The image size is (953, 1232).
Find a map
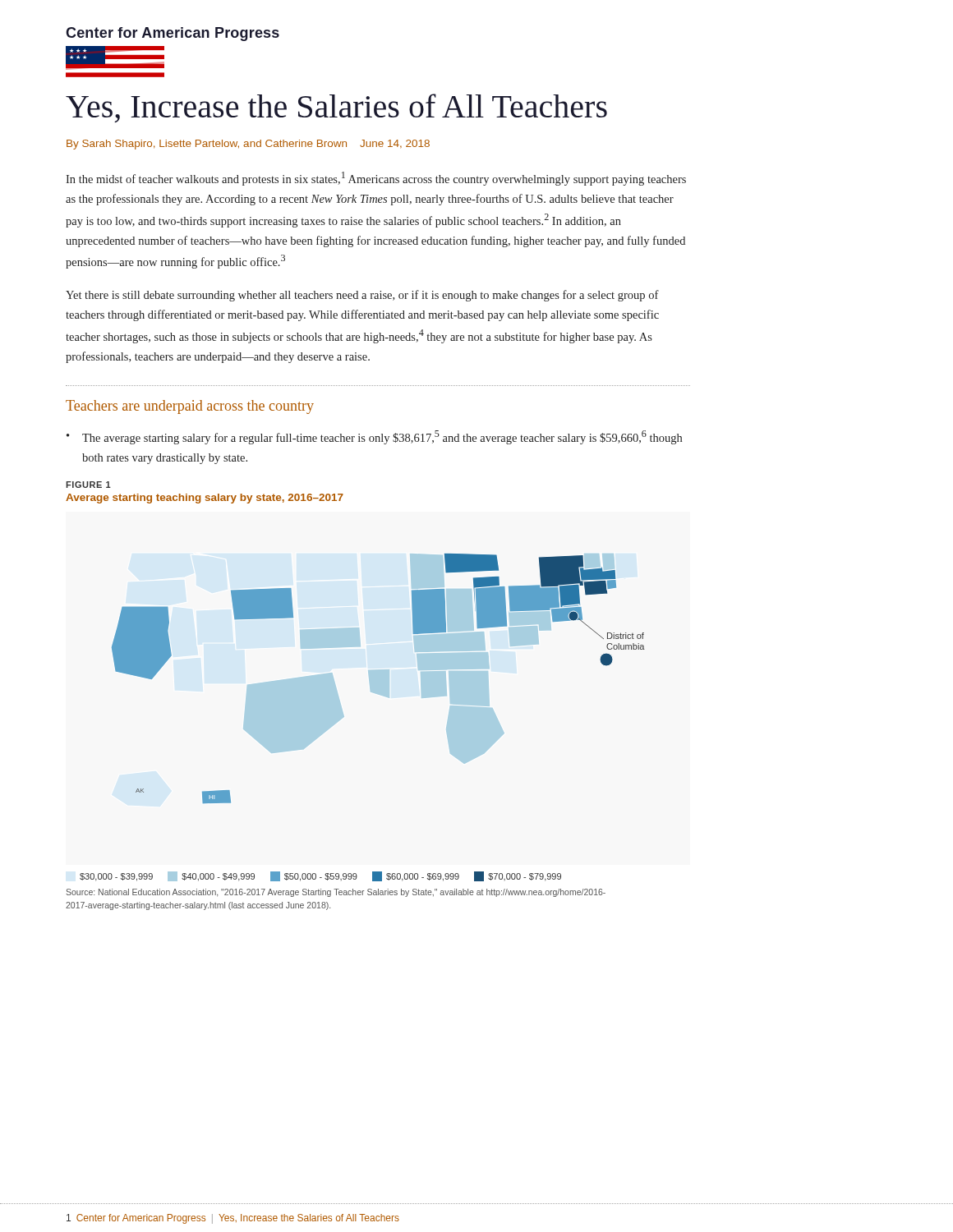(x=378, y=688)
